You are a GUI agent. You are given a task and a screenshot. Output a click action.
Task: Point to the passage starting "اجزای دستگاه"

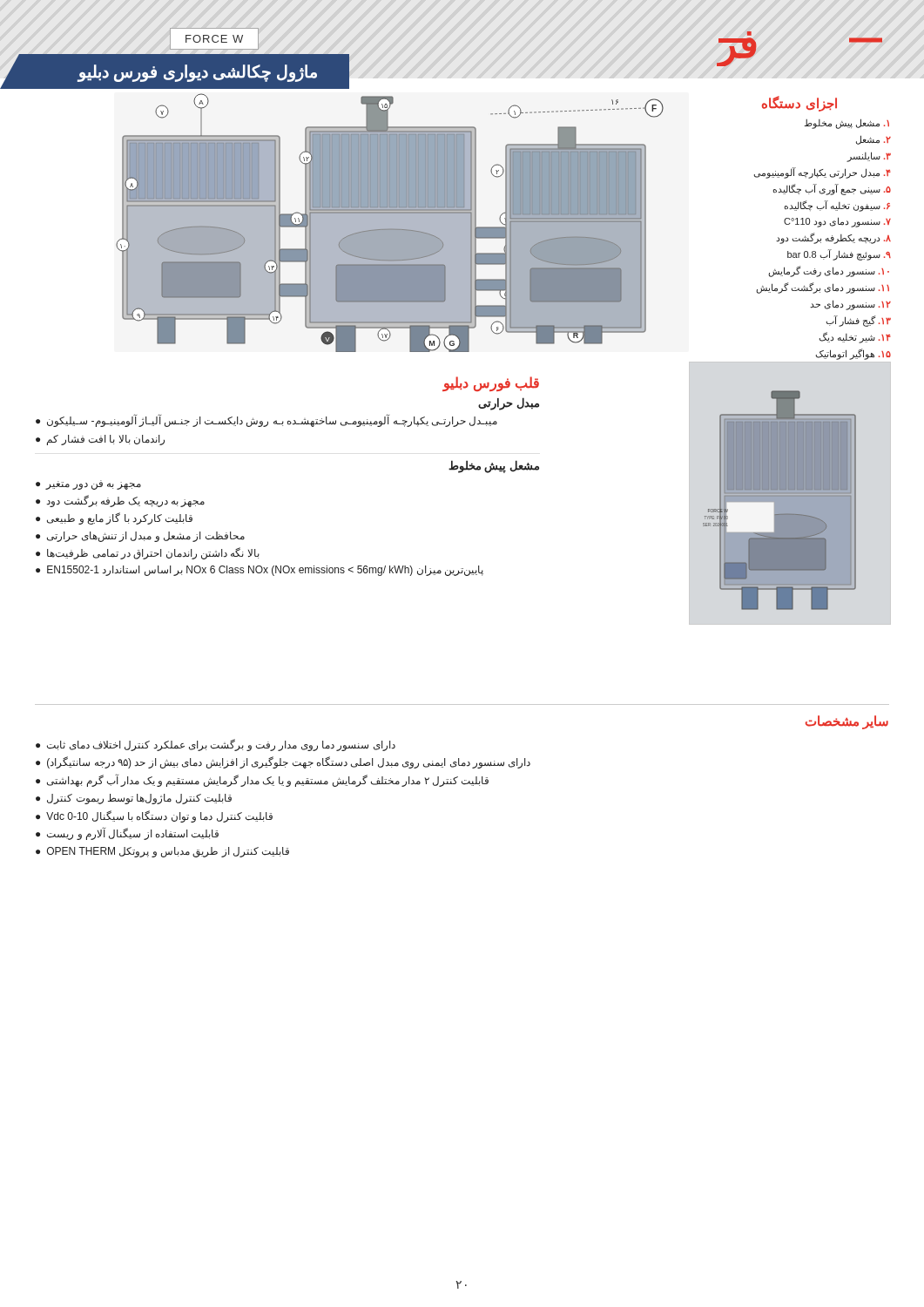(x=799, y=103)
